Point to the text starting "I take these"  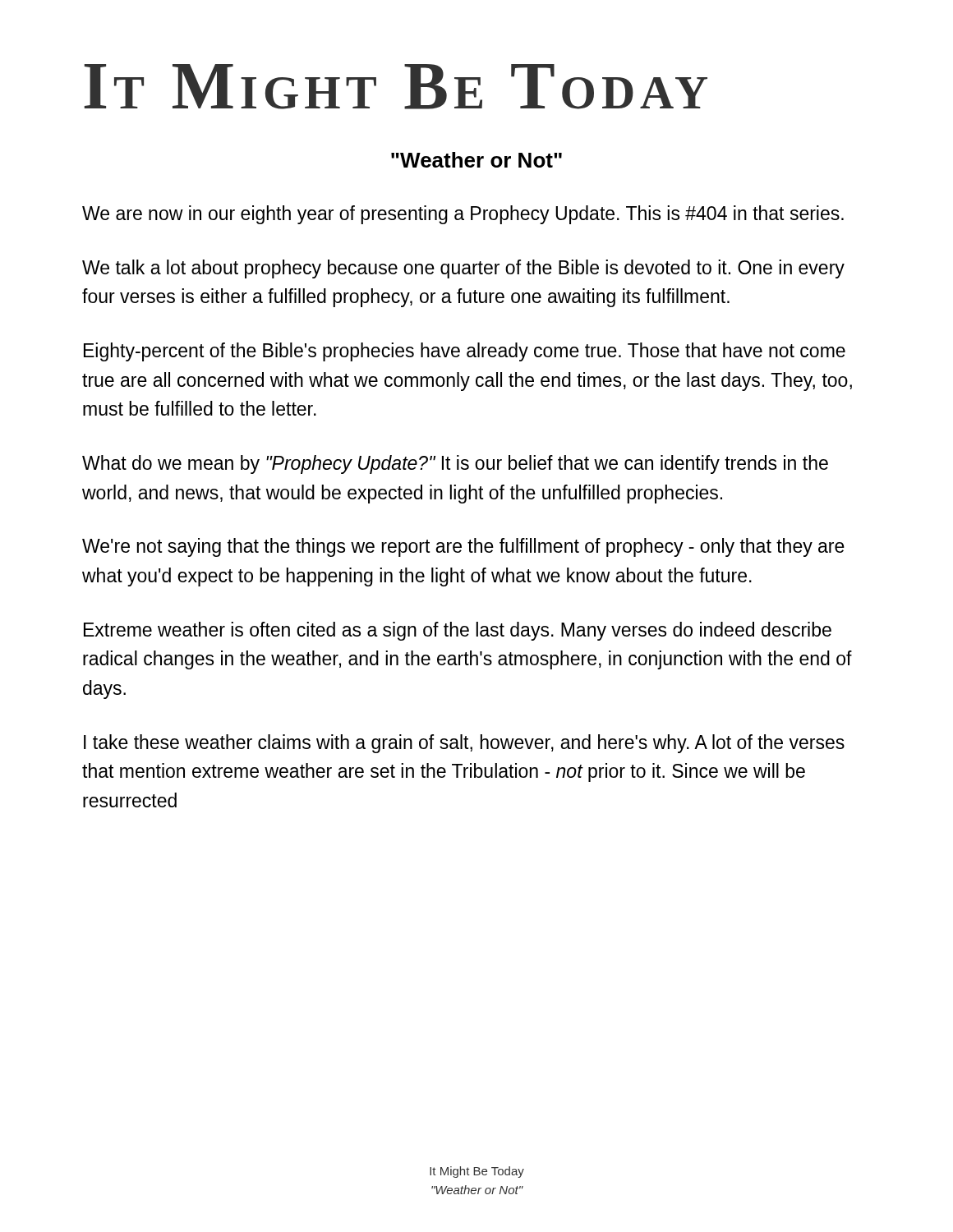(463, 771)
